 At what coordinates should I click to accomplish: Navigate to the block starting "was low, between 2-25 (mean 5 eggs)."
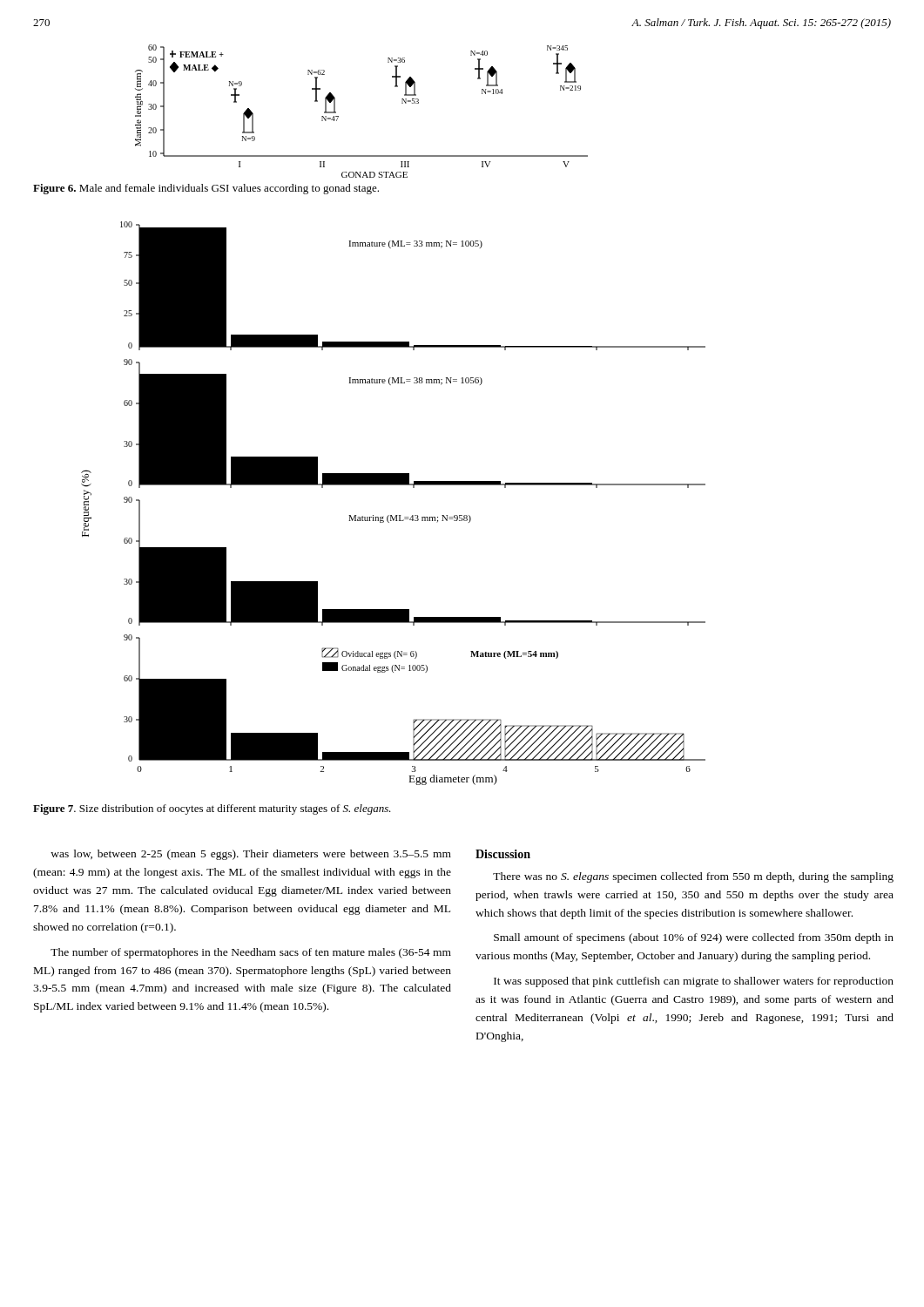pyautogui.click(x=251, y=855)
